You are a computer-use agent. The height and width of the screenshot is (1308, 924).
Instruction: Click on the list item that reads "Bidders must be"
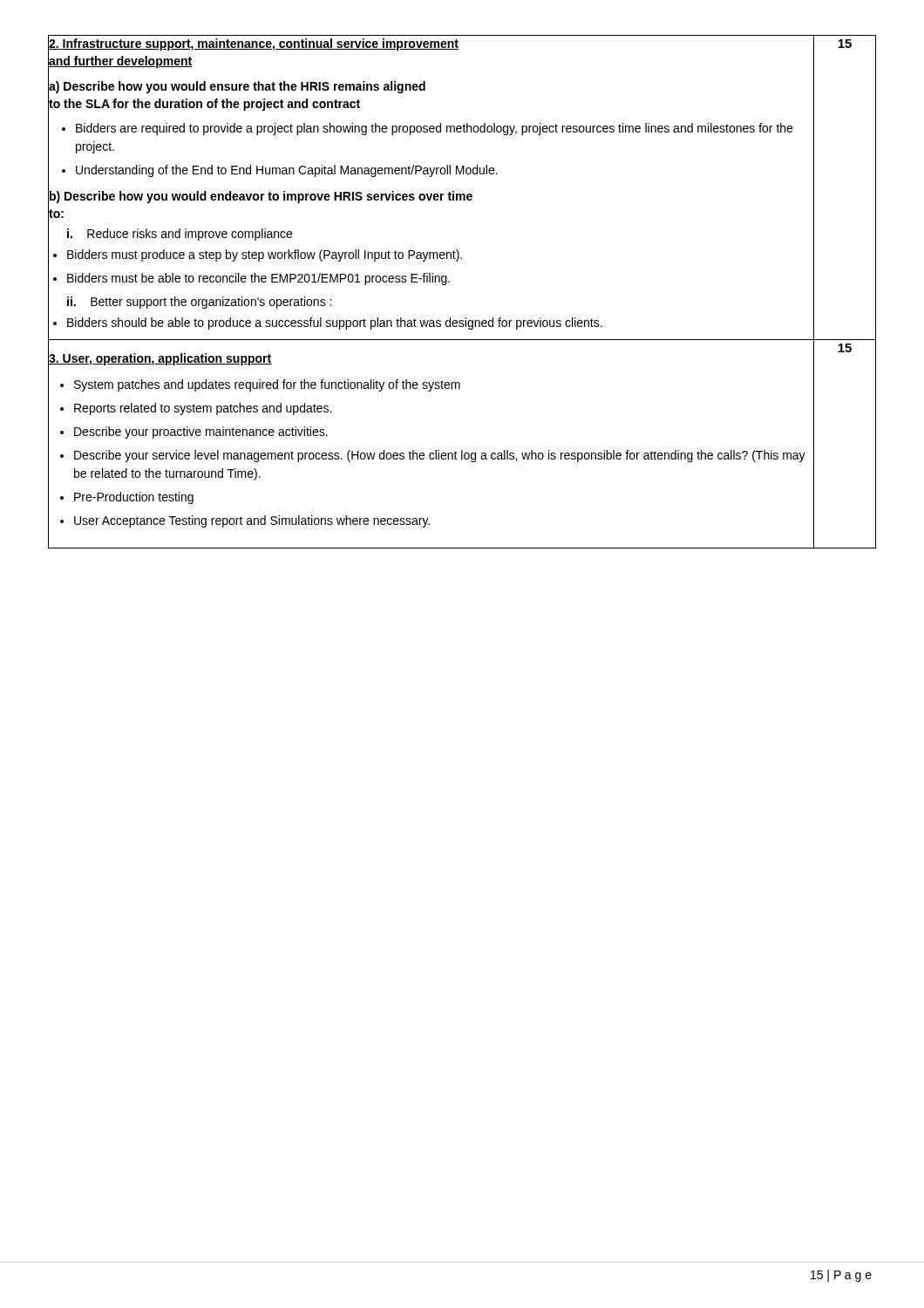[x=440, y=278]
